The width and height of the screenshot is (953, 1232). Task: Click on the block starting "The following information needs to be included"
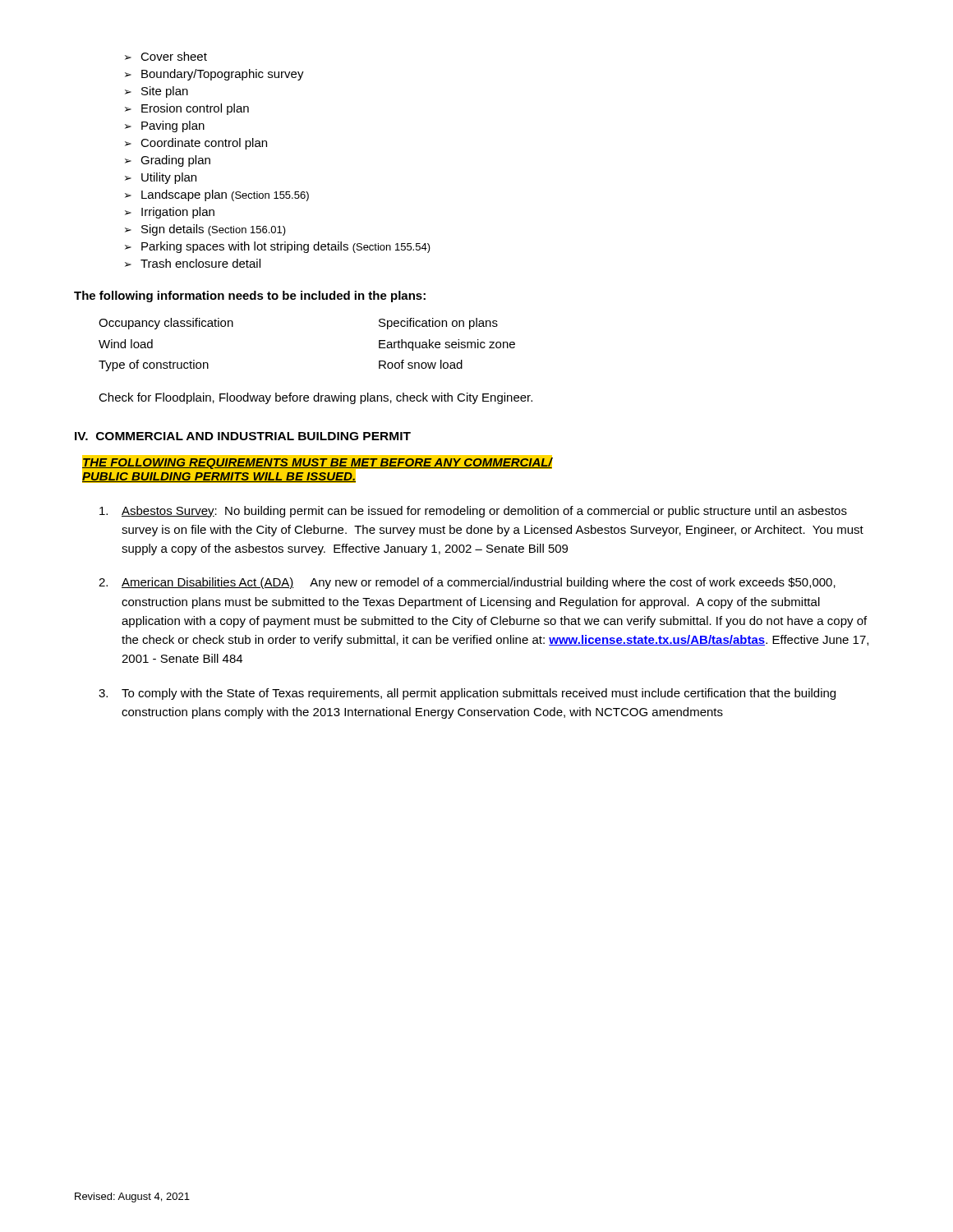250,295
